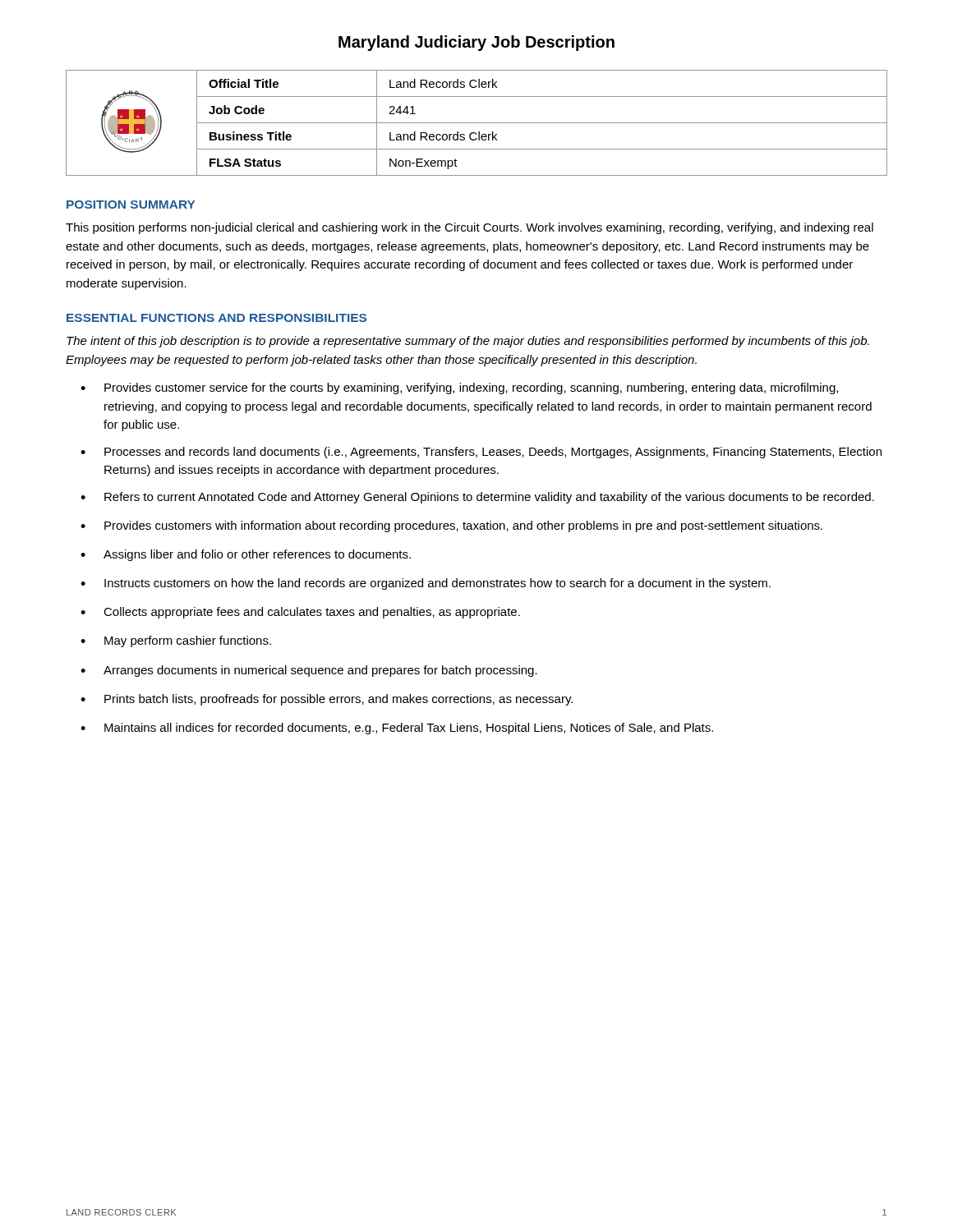Screen dimensions: 1232x953
Task: Click on the text block starting "• Provides customers"
Action: (484, 527)
